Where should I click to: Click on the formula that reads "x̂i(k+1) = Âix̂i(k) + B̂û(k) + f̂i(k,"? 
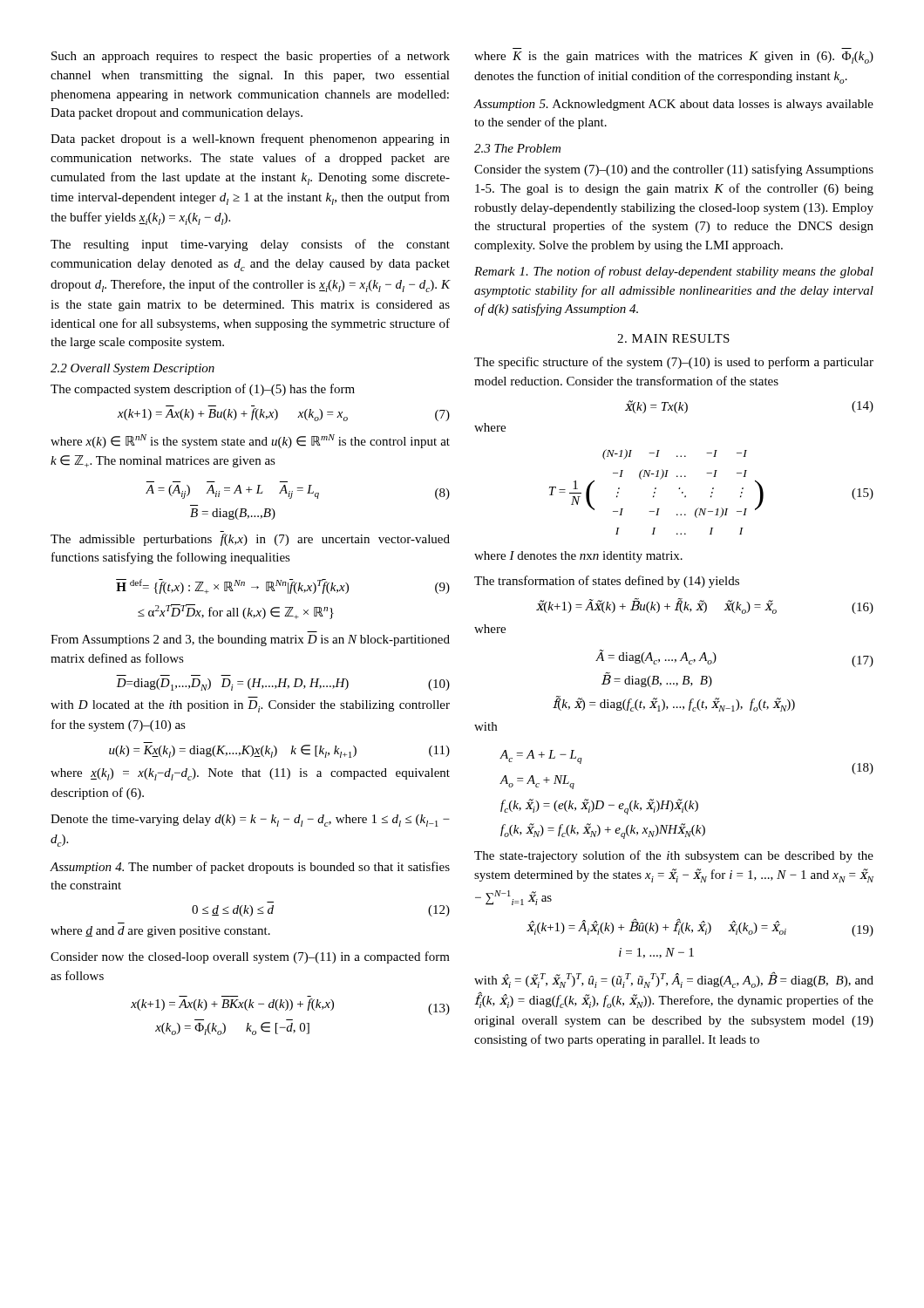[x=674, y=940]
